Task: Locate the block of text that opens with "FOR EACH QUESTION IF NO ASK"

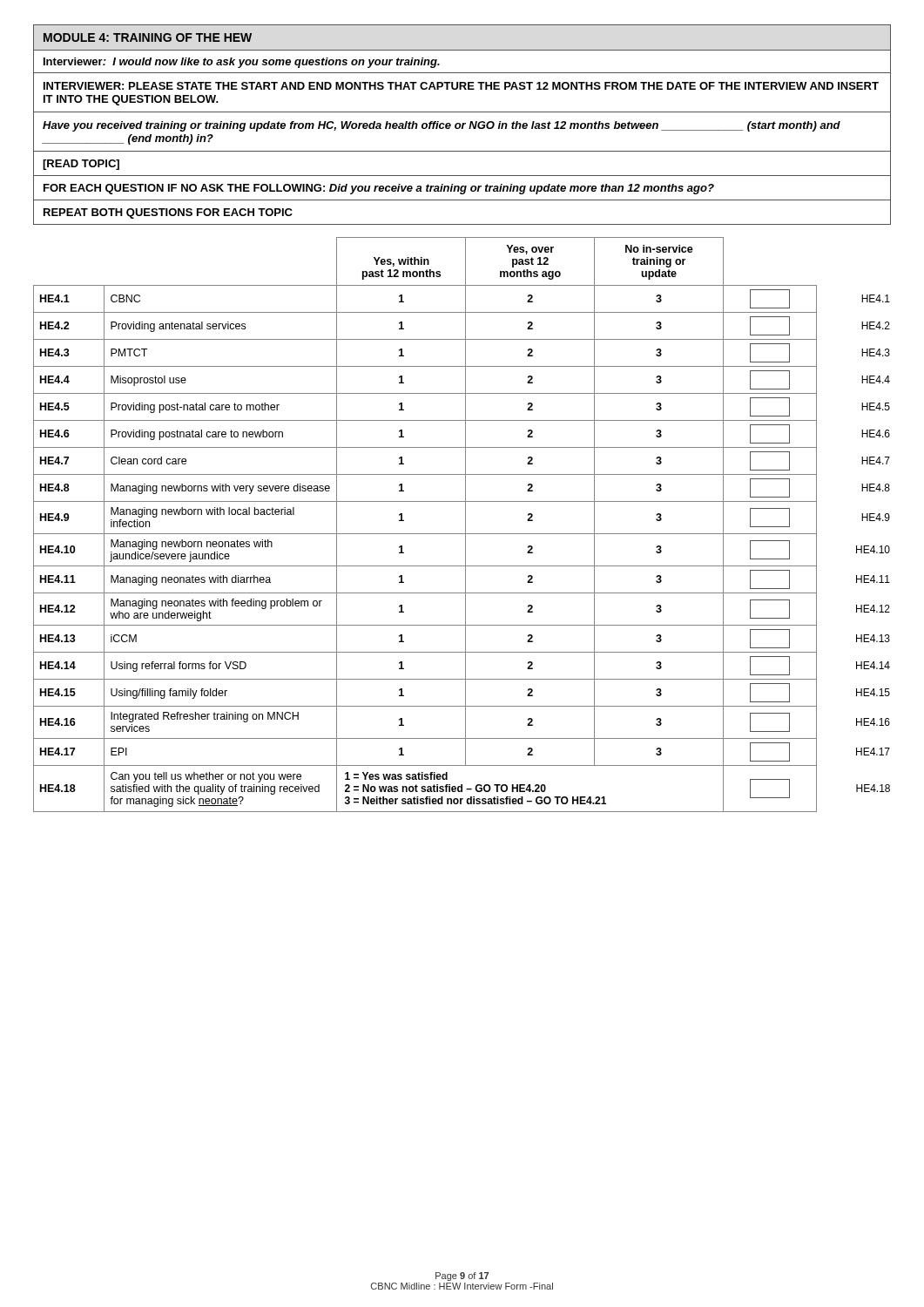Action: pyautogui.click(x=378, y=188)
